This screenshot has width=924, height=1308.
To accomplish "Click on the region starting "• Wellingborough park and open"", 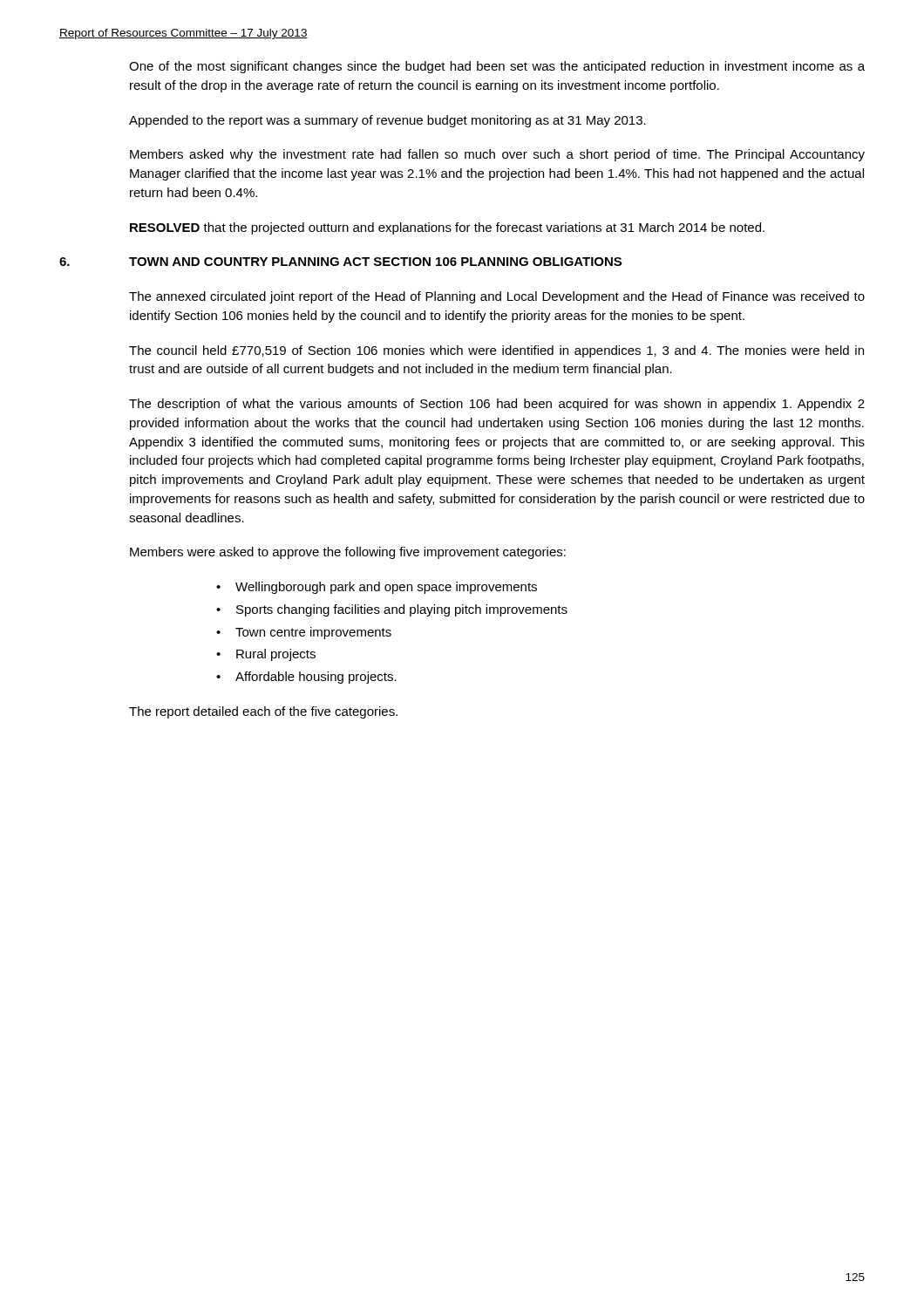I will click(377, 587).
